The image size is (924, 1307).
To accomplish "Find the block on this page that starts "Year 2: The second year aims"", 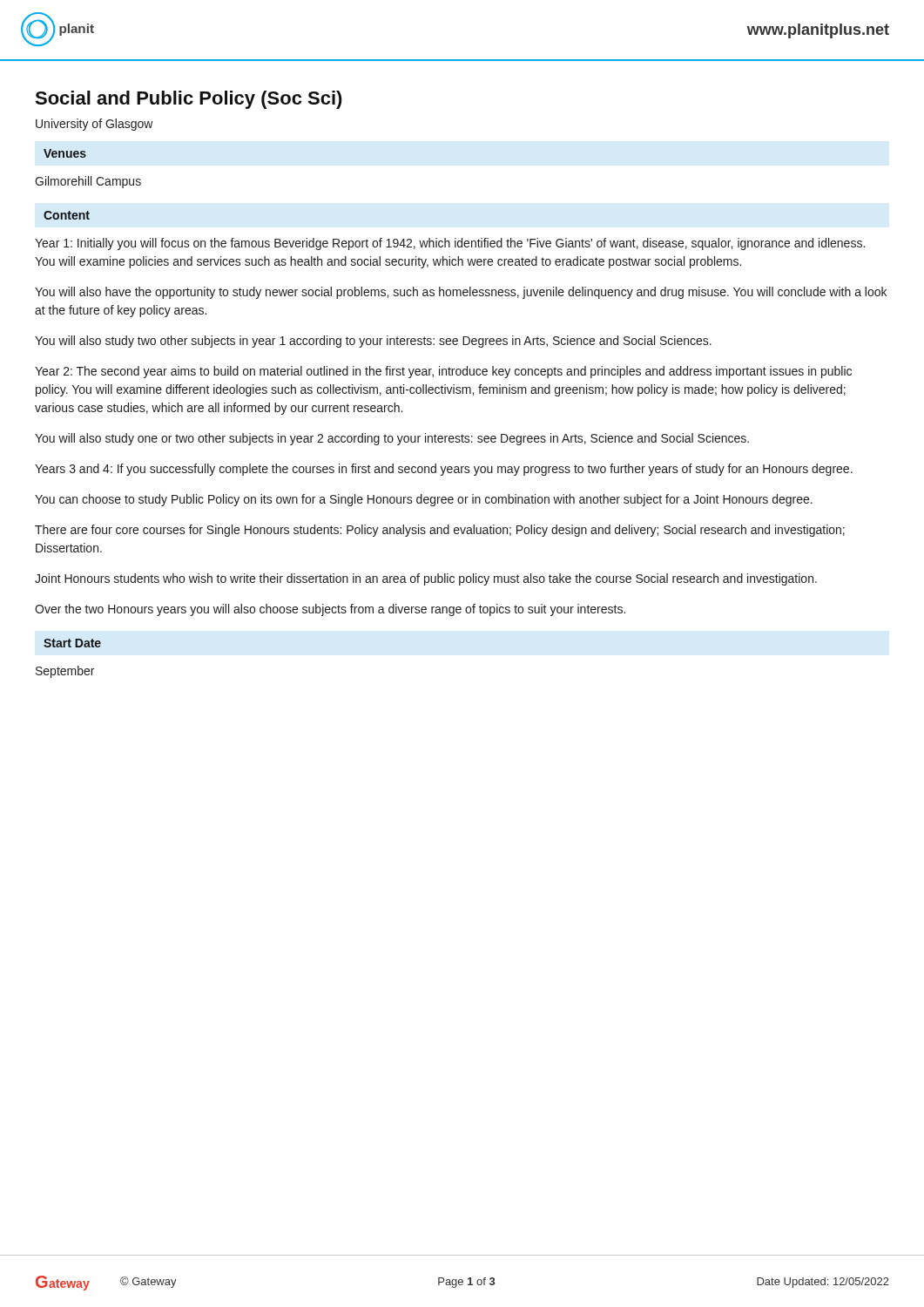I will 444,389.
